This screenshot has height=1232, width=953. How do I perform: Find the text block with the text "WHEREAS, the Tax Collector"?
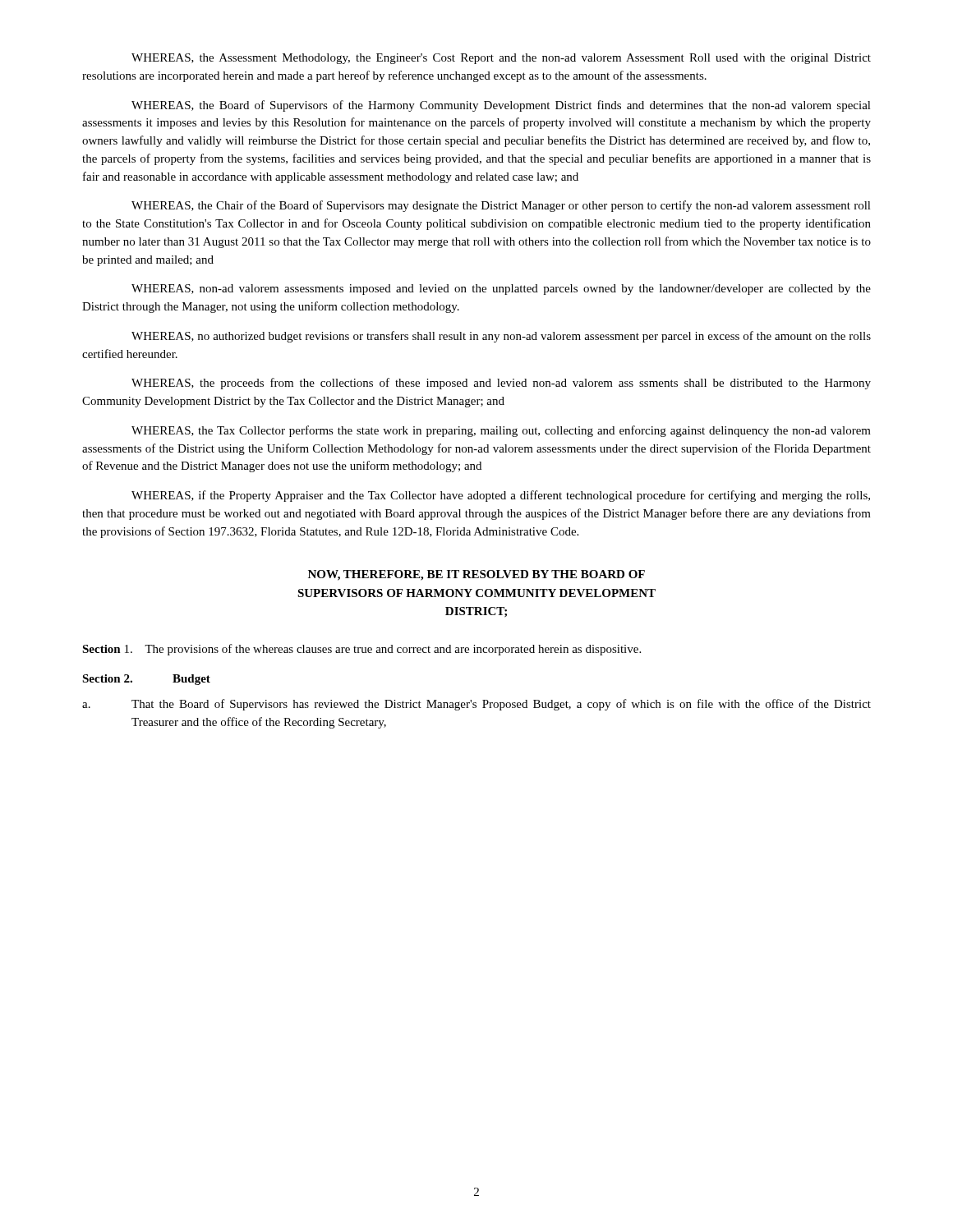[476, 448]
